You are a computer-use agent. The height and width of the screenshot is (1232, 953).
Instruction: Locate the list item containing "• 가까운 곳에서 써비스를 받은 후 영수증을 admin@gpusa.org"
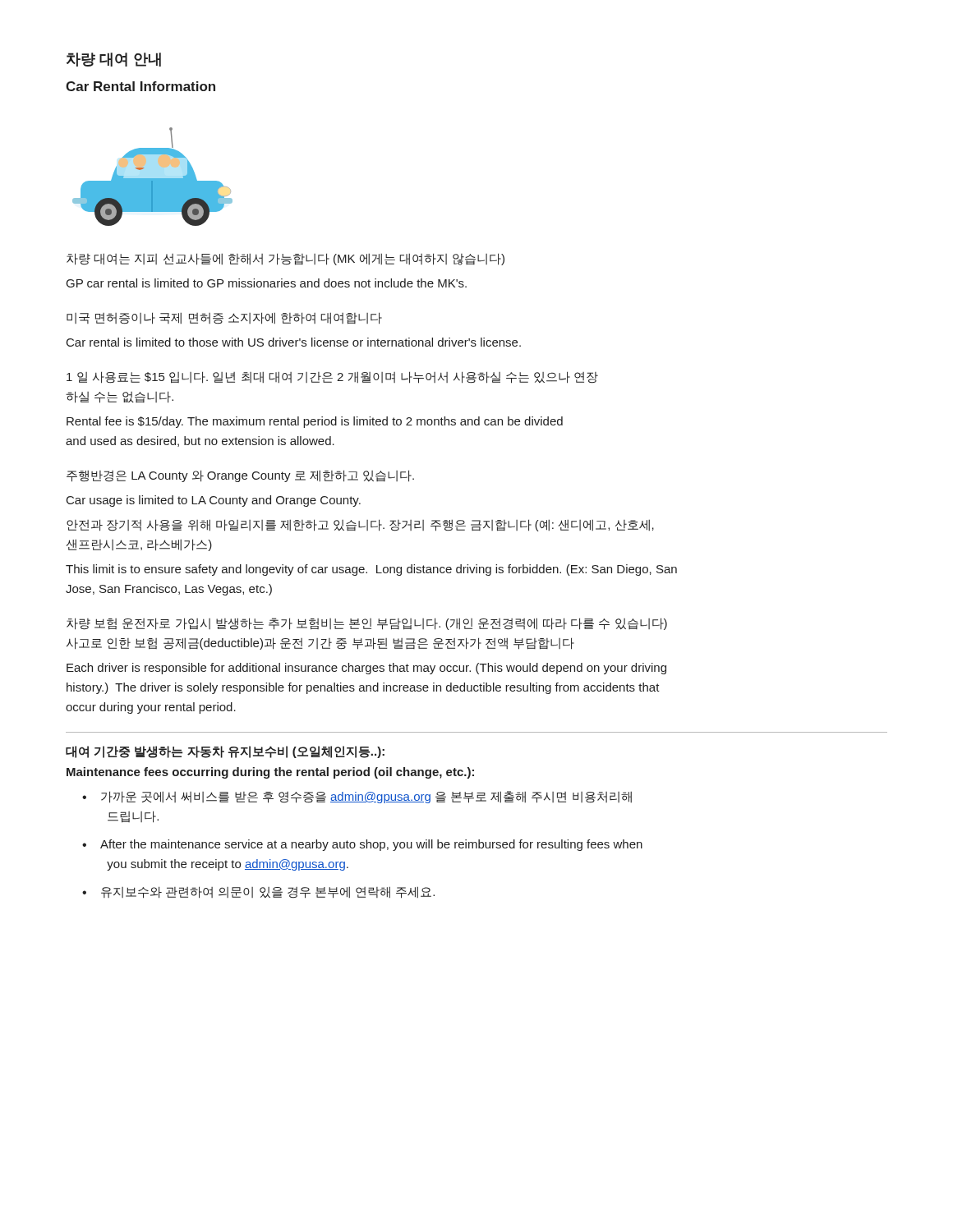[x=358, y=807]
